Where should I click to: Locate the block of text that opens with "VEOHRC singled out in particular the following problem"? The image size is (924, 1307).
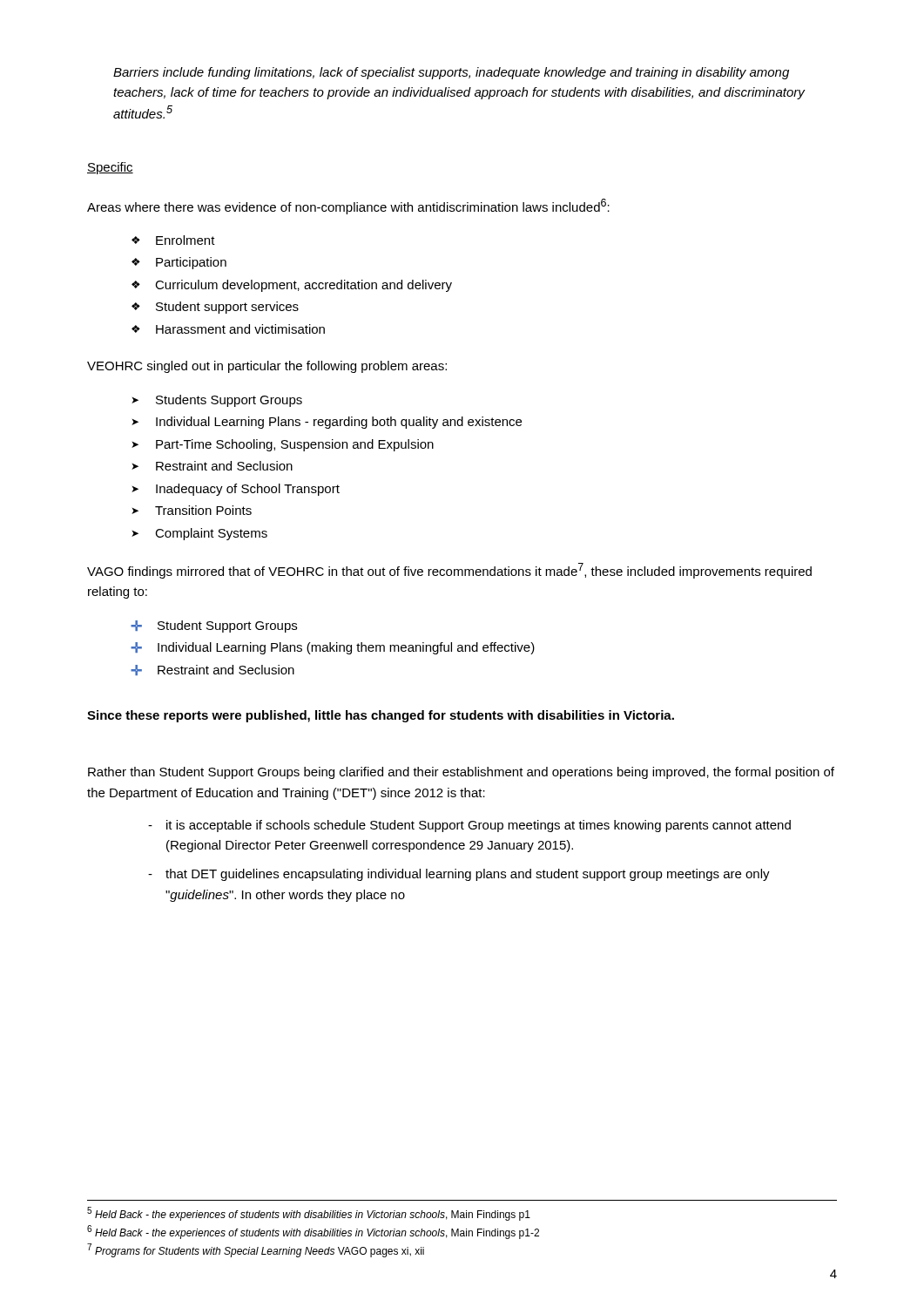tap(268, 366)
